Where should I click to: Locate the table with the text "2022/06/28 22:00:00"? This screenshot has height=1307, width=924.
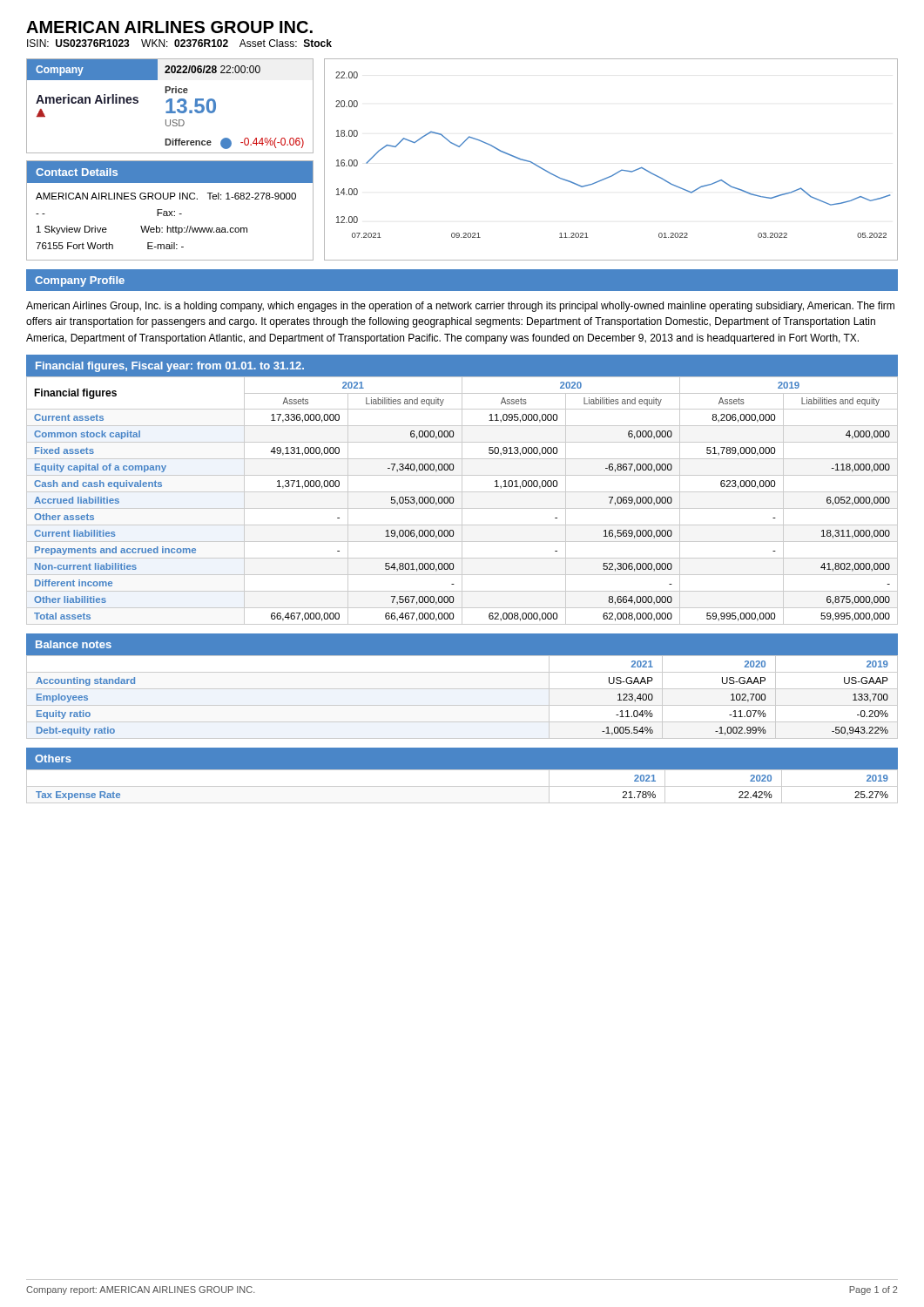170,106
